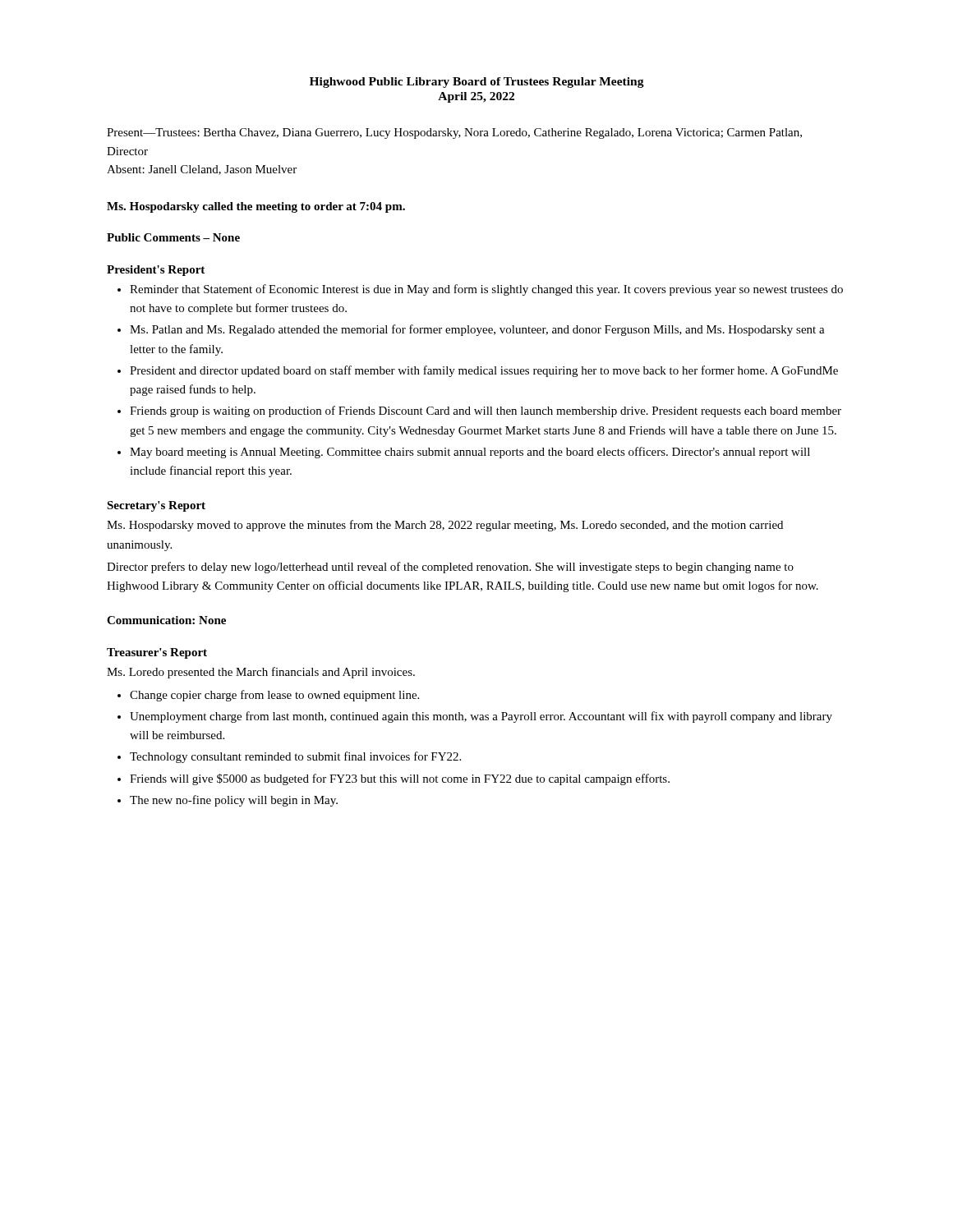Point to the block beginning "Ms. Hospodarsky moved to approve"

(x=445, y=535)
